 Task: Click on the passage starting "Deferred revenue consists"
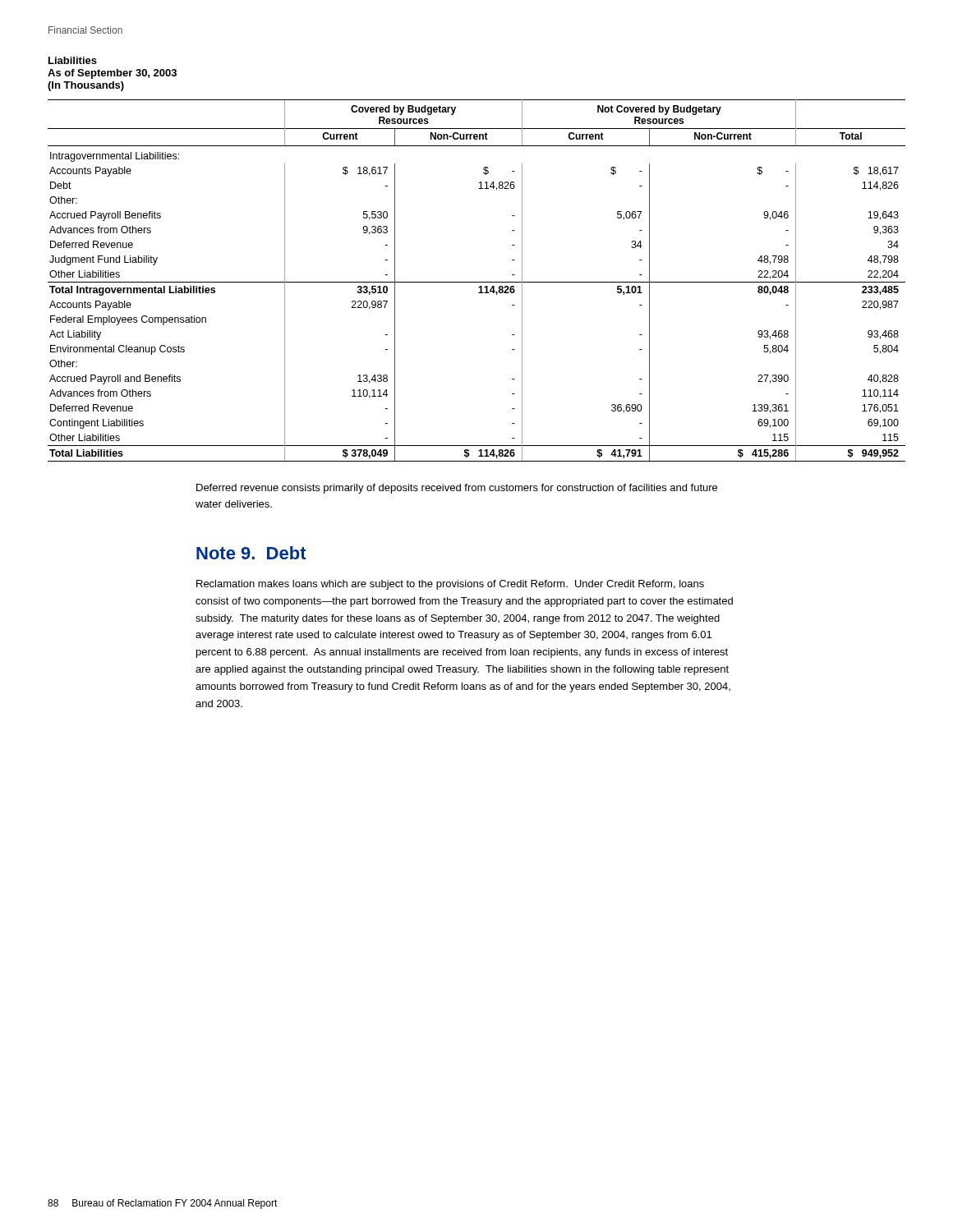coord(457,496)
